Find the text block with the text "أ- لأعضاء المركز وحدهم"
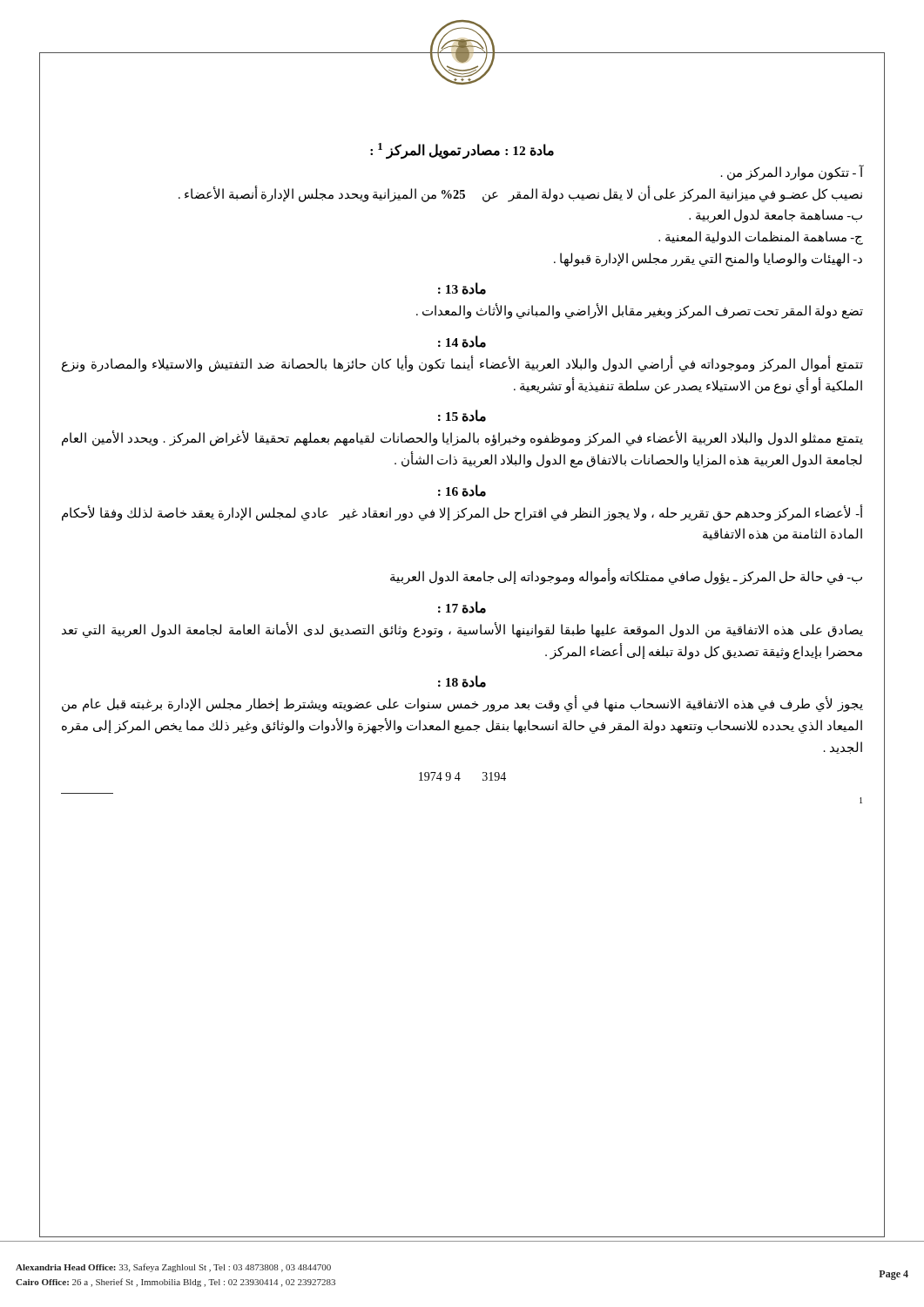The image size is (924, 1307). (462, 513)
